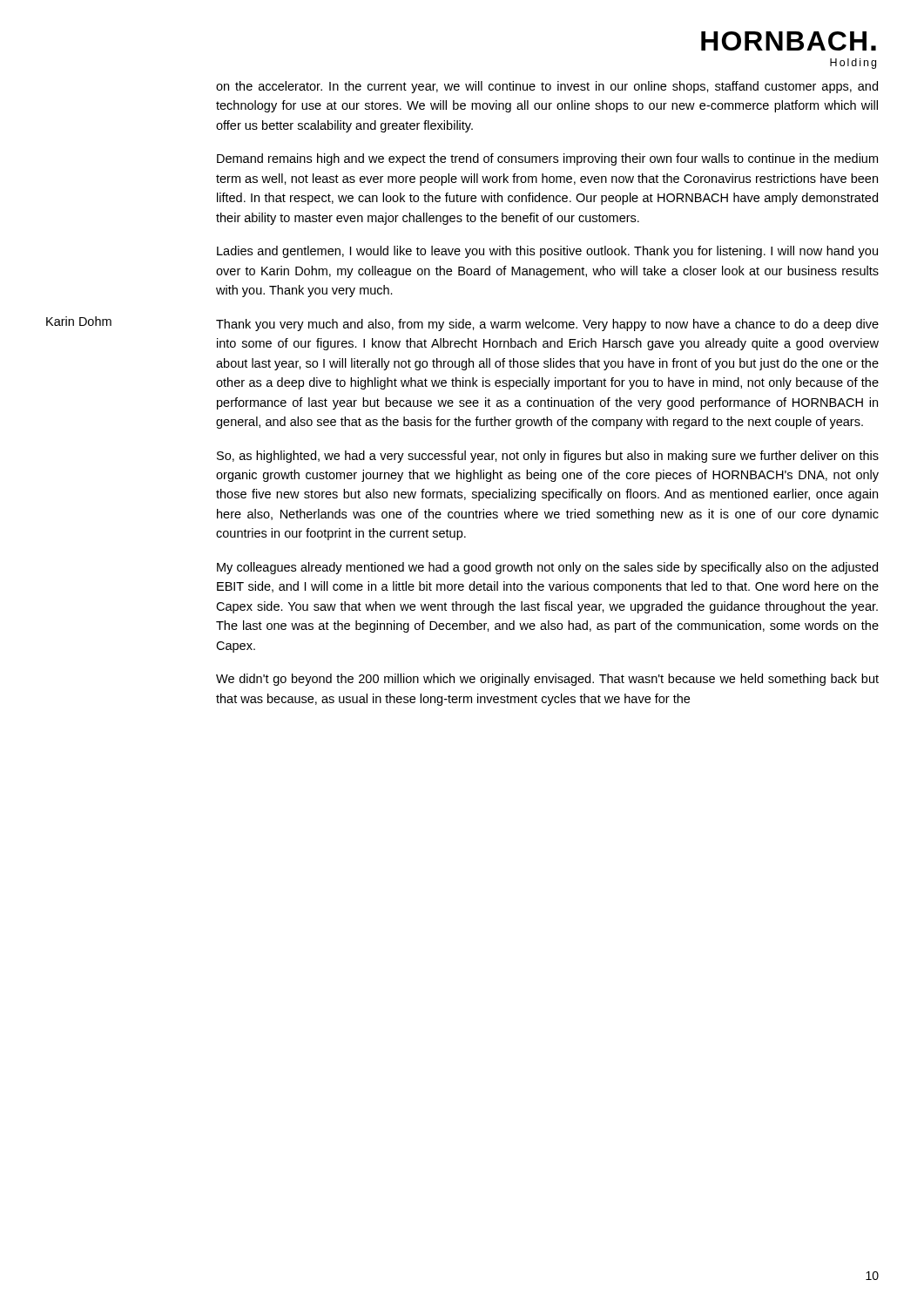Navigate to the text block starting "on the accelerator."
Screen dimensions: 1307x924
[x=547, y=106]
